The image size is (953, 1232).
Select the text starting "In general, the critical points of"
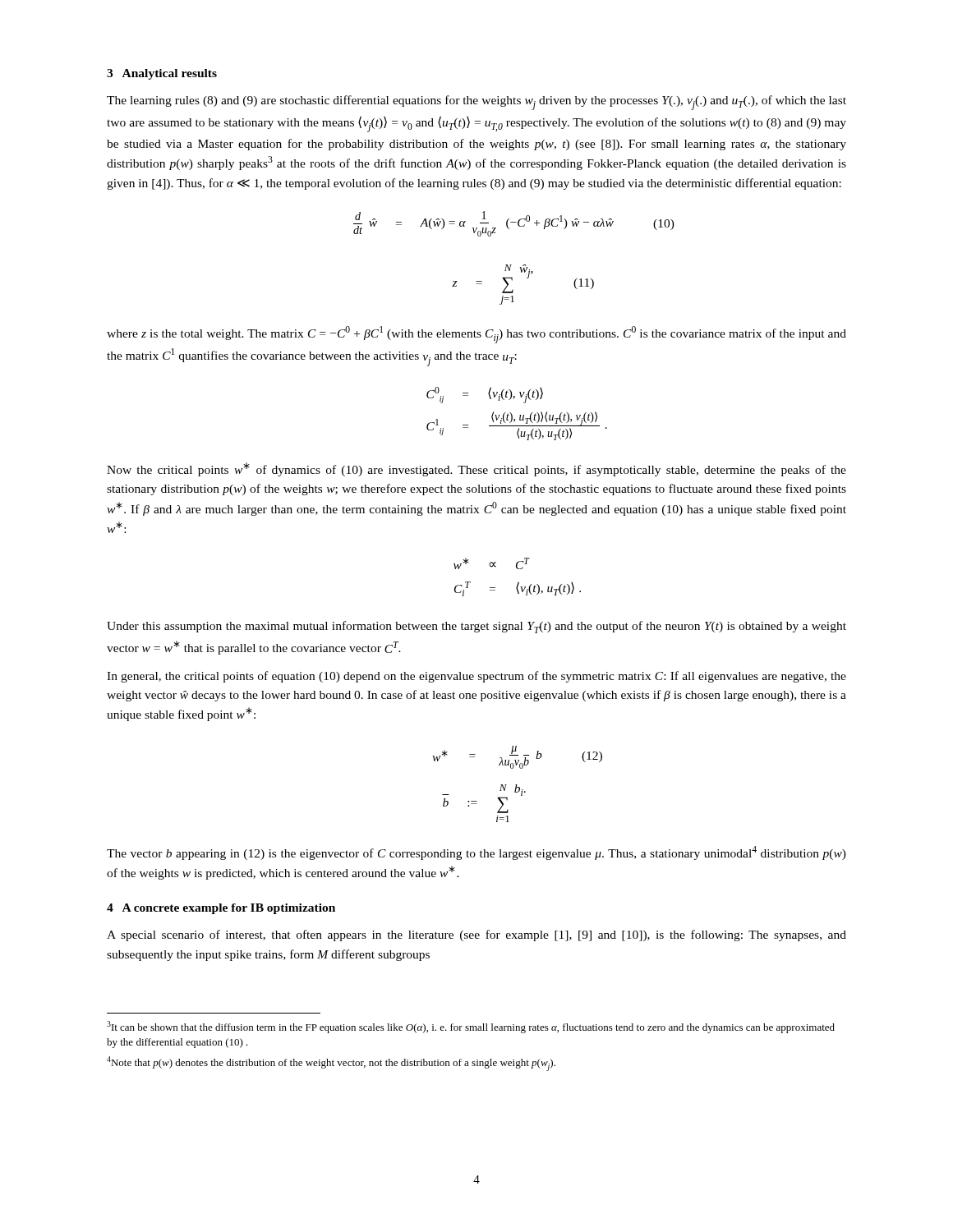click(x=476, y=695)
